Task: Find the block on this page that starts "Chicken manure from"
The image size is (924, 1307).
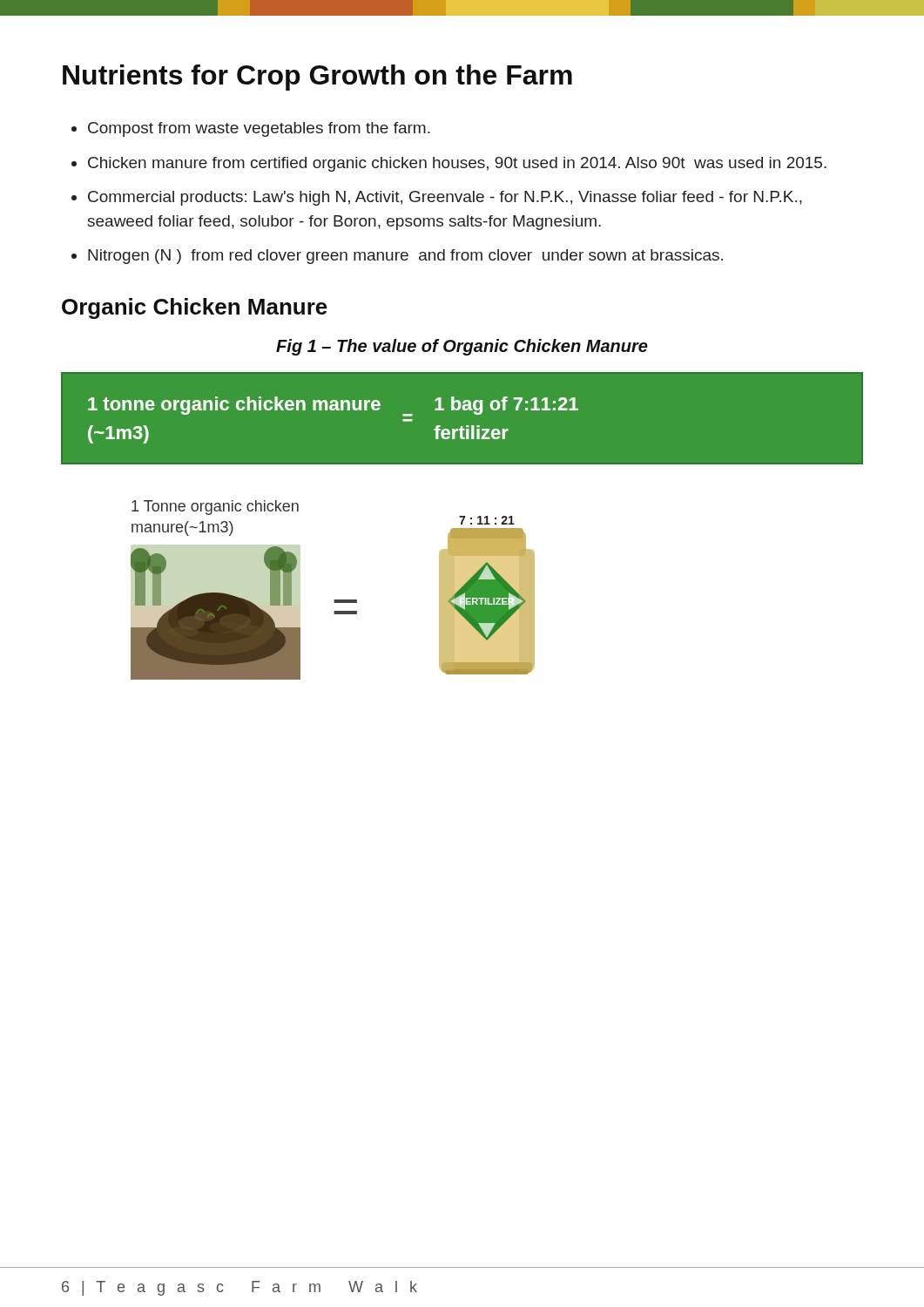Action: (x=457, y=162)
